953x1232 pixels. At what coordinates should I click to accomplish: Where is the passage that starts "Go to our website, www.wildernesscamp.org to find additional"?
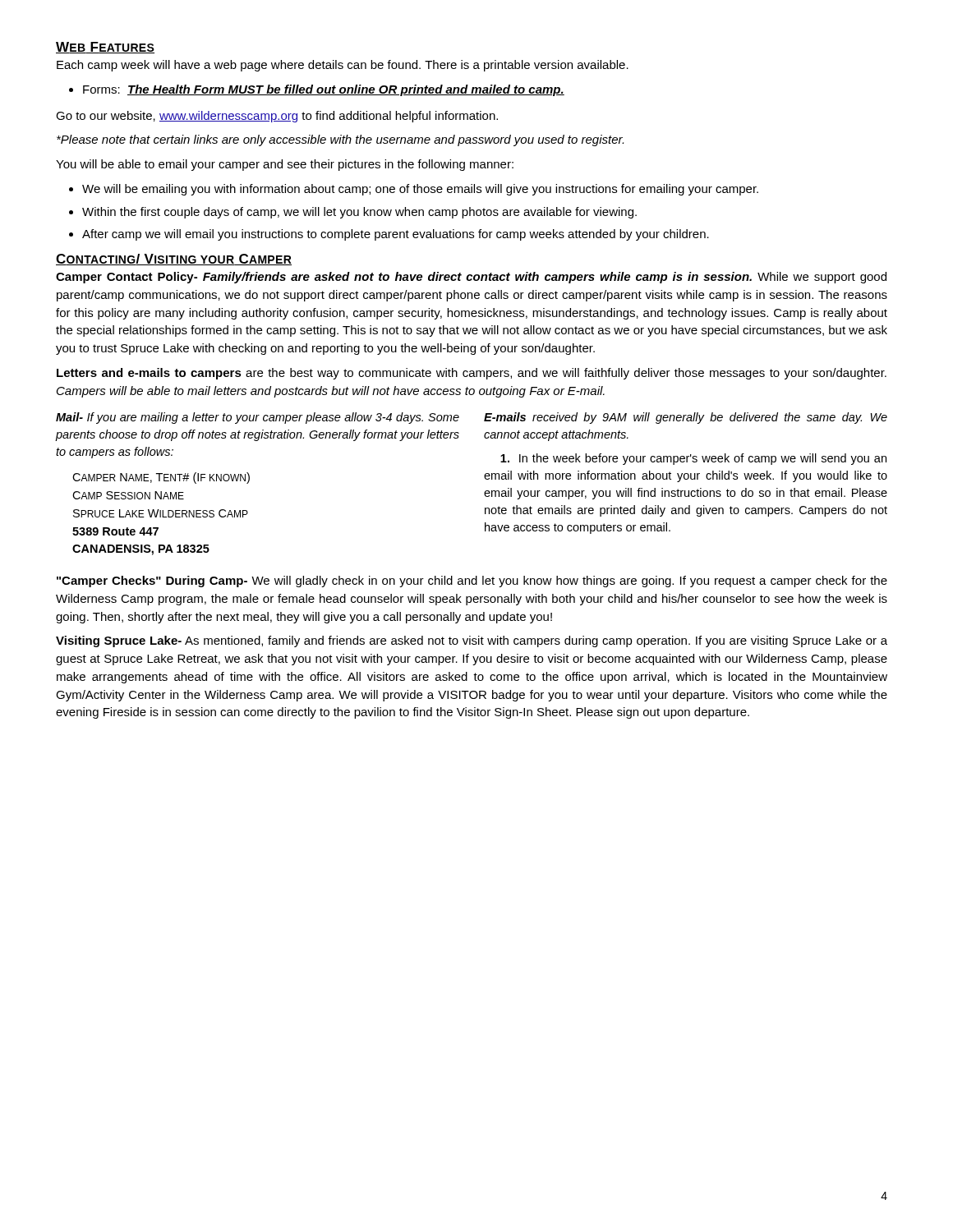pos(472,115)
